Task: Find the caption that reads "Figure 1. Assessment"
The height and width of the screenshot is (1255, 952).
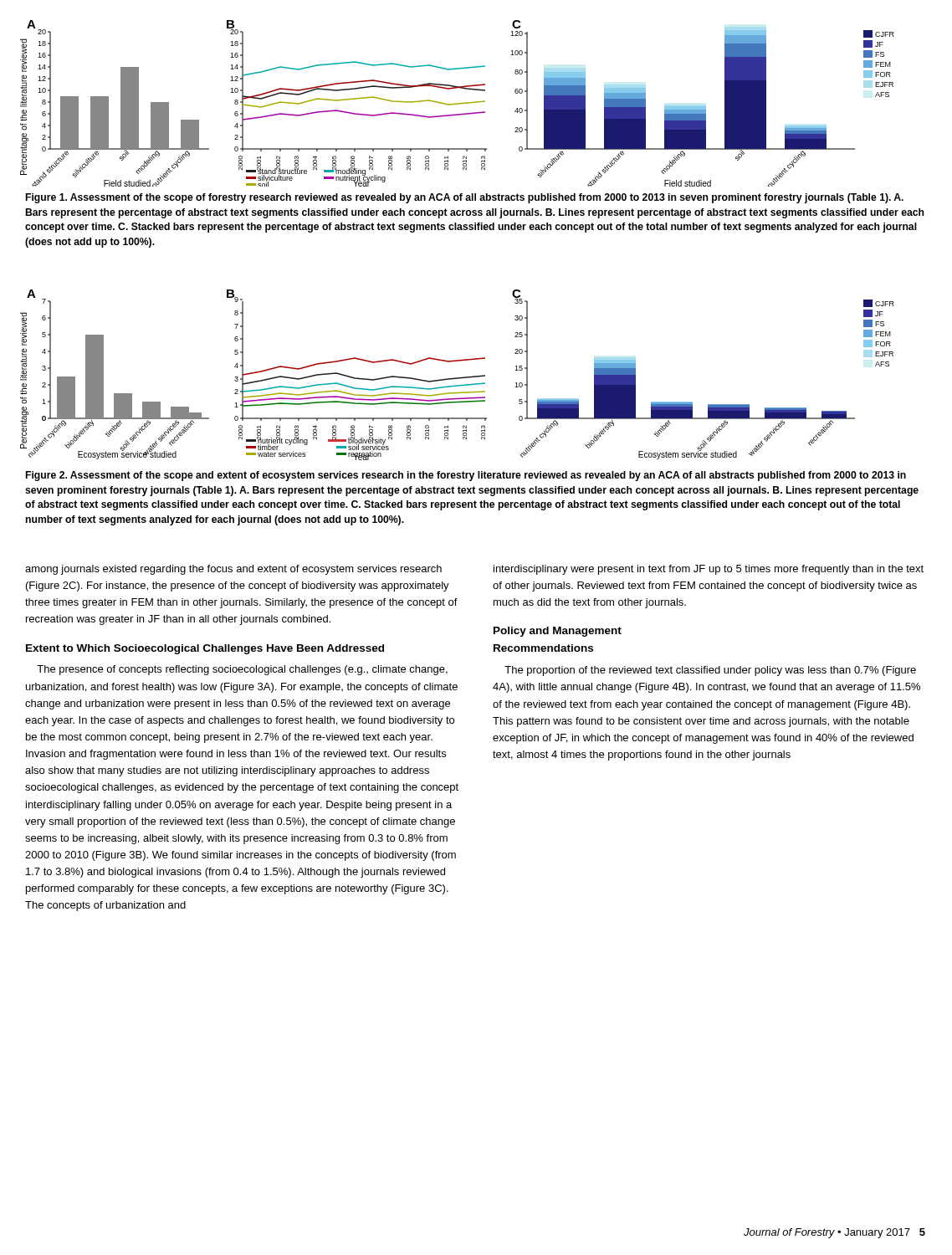Action: pos(476,220)
